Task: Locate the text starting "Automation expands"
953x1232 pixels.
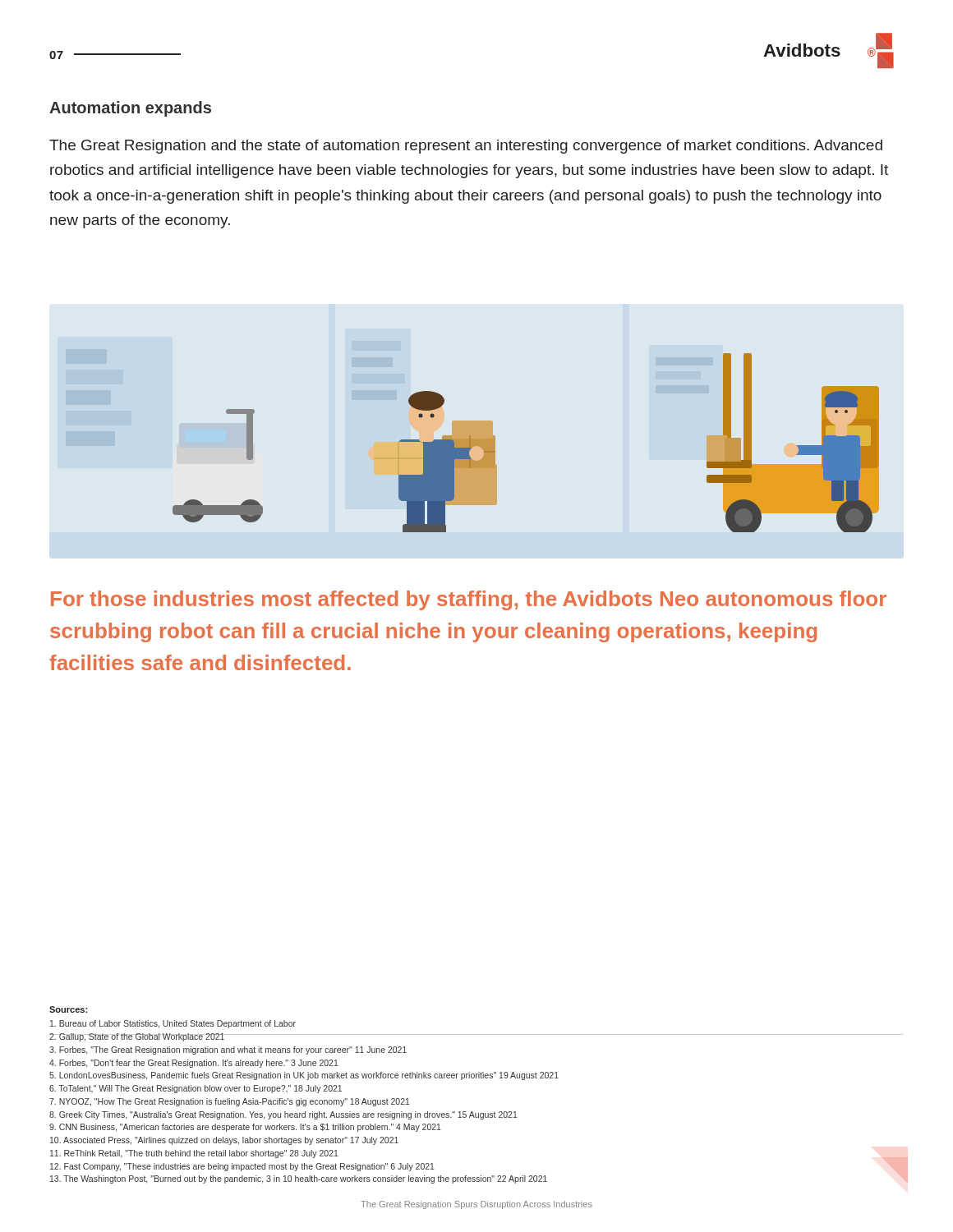Action: (x=131, y=108)
